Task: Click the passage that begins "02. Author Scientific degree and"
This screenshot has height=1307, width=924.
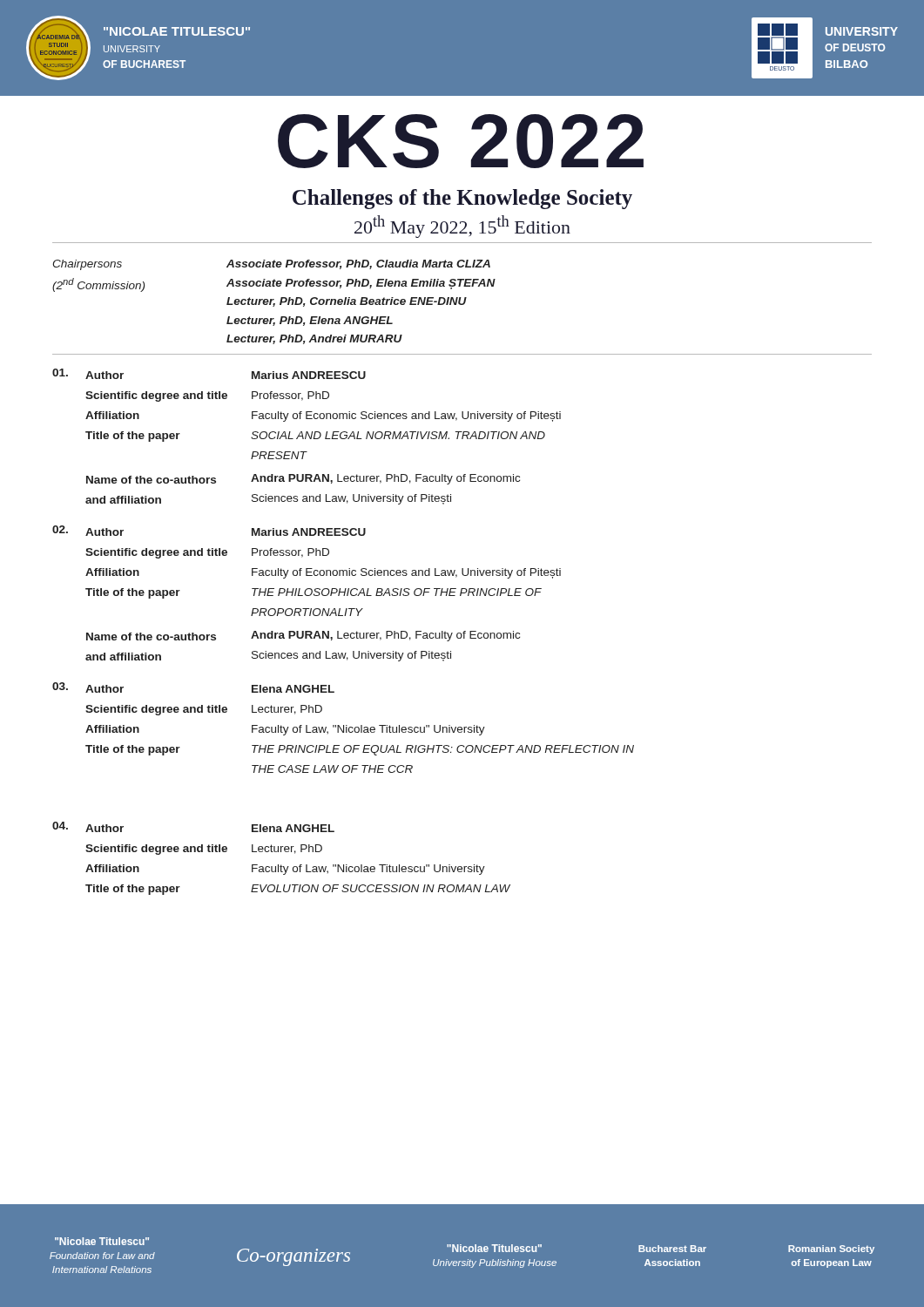Action: (x=462, y=595)
